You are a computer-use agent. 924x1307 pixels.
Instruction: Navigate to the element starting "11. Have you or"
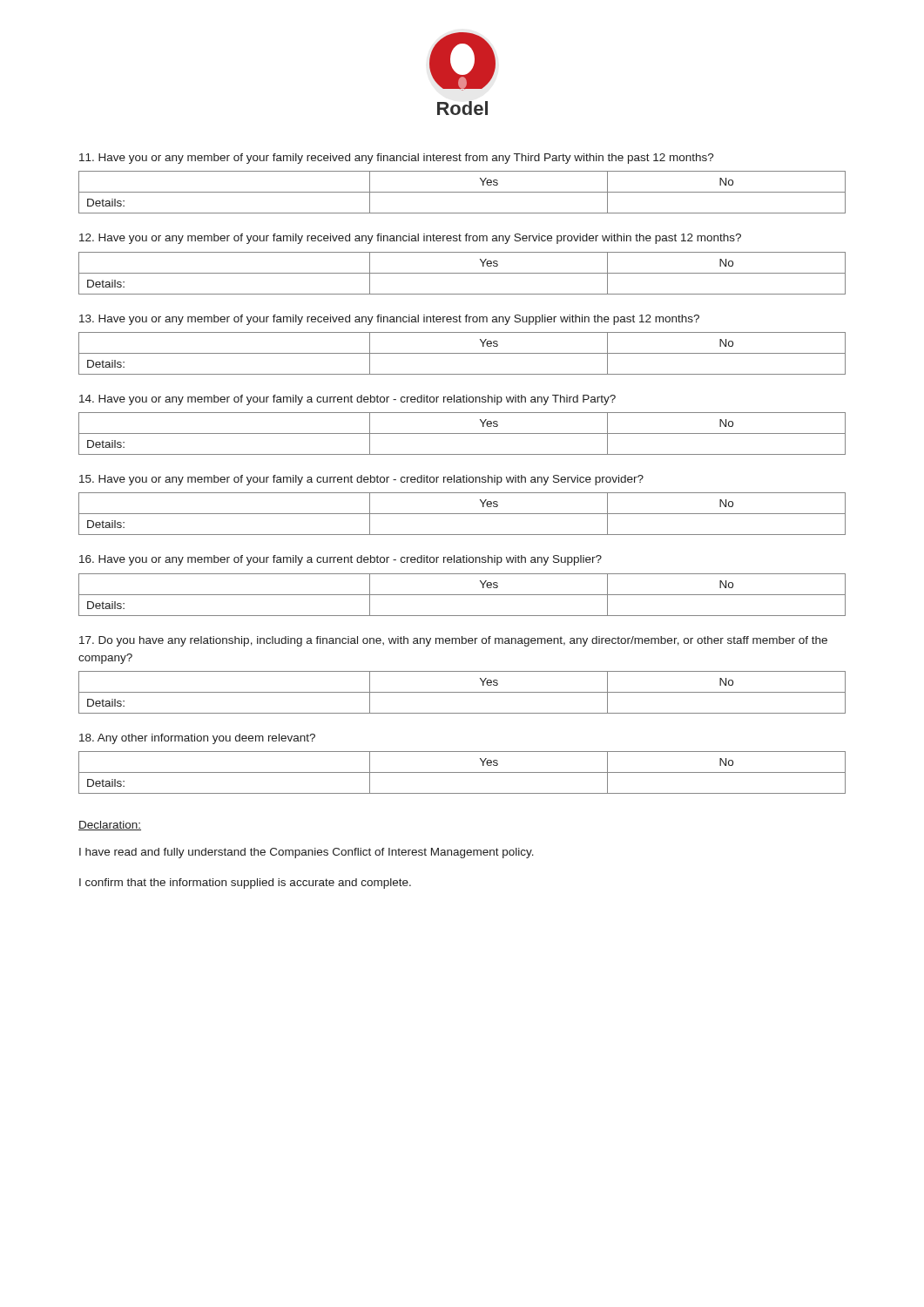click(x=462, y=181)
